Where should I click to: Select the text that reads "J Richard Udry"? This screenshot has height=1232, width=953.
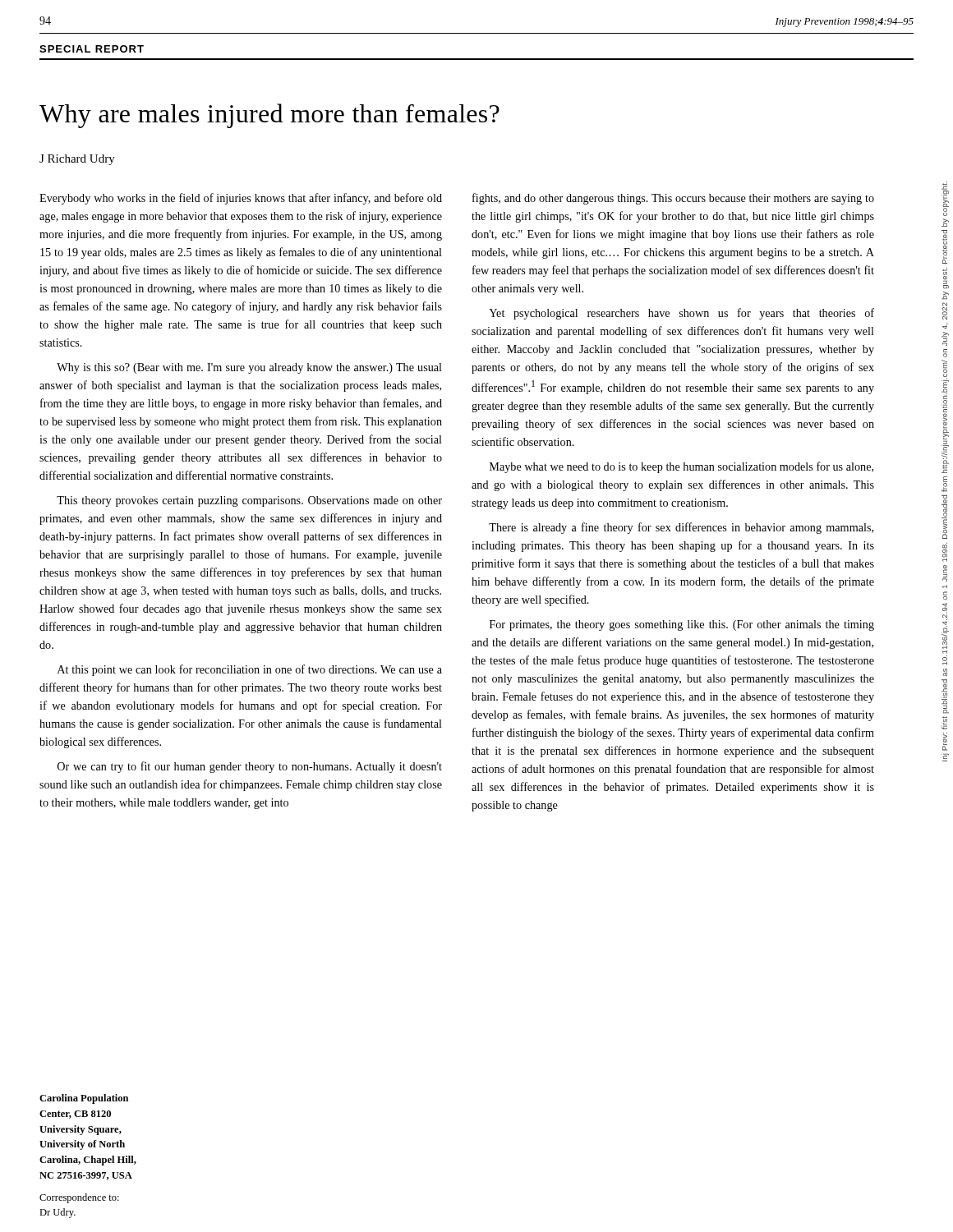click(77, 159)
